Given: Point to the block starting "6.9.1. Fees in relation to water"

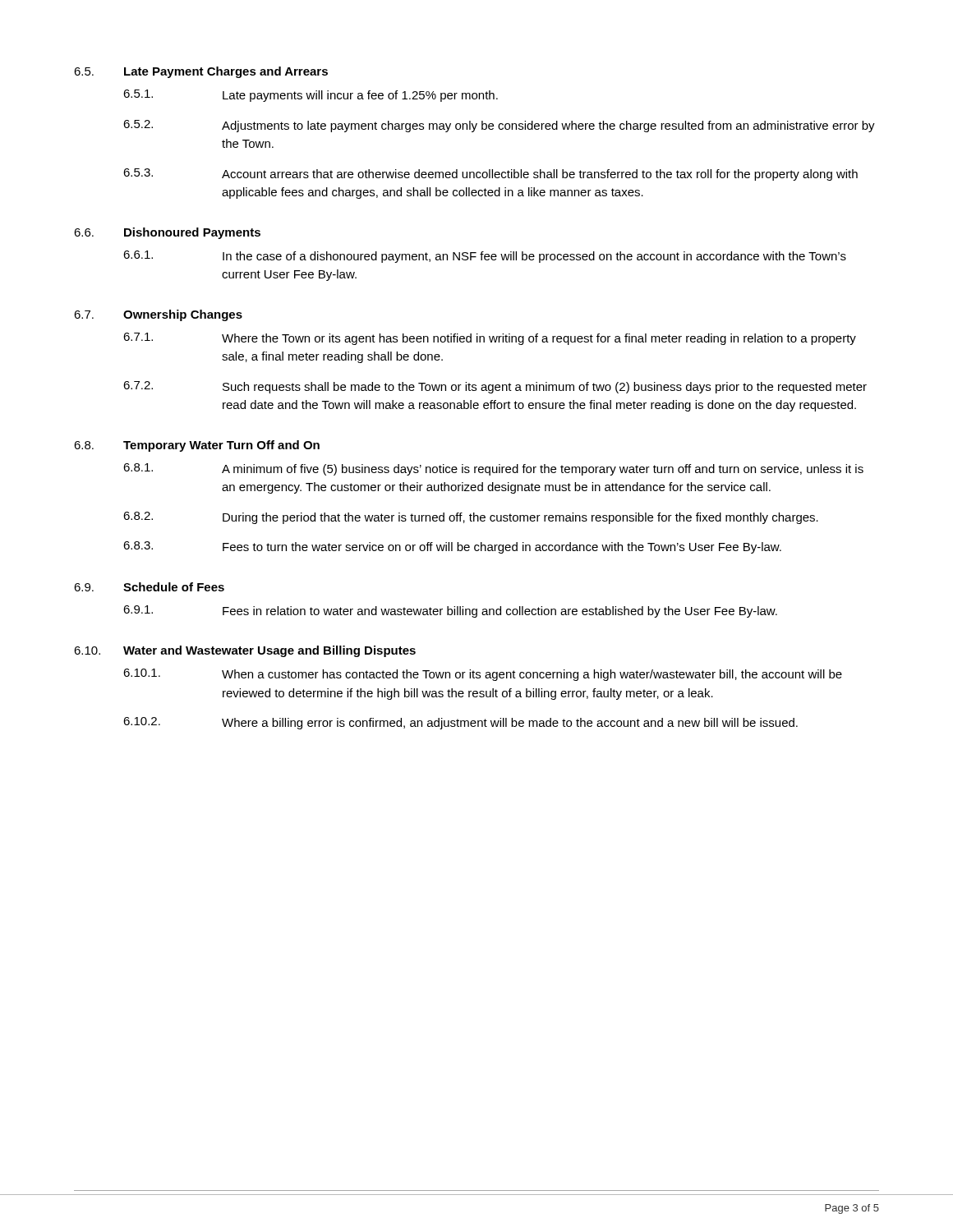Looking at the screenshot, I should click(426, 611).
